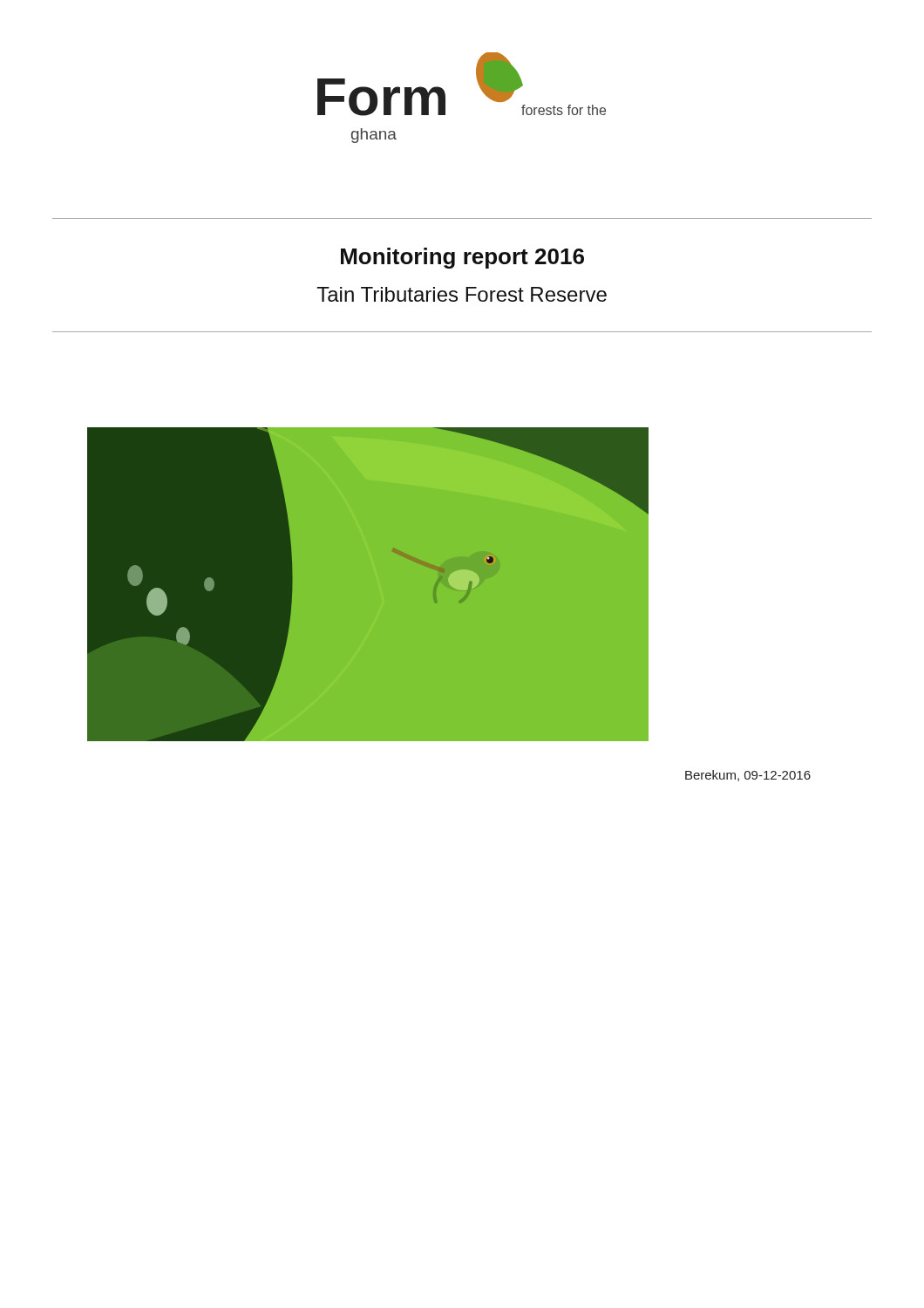
Task: Select the logo
Action: (462, 100)
